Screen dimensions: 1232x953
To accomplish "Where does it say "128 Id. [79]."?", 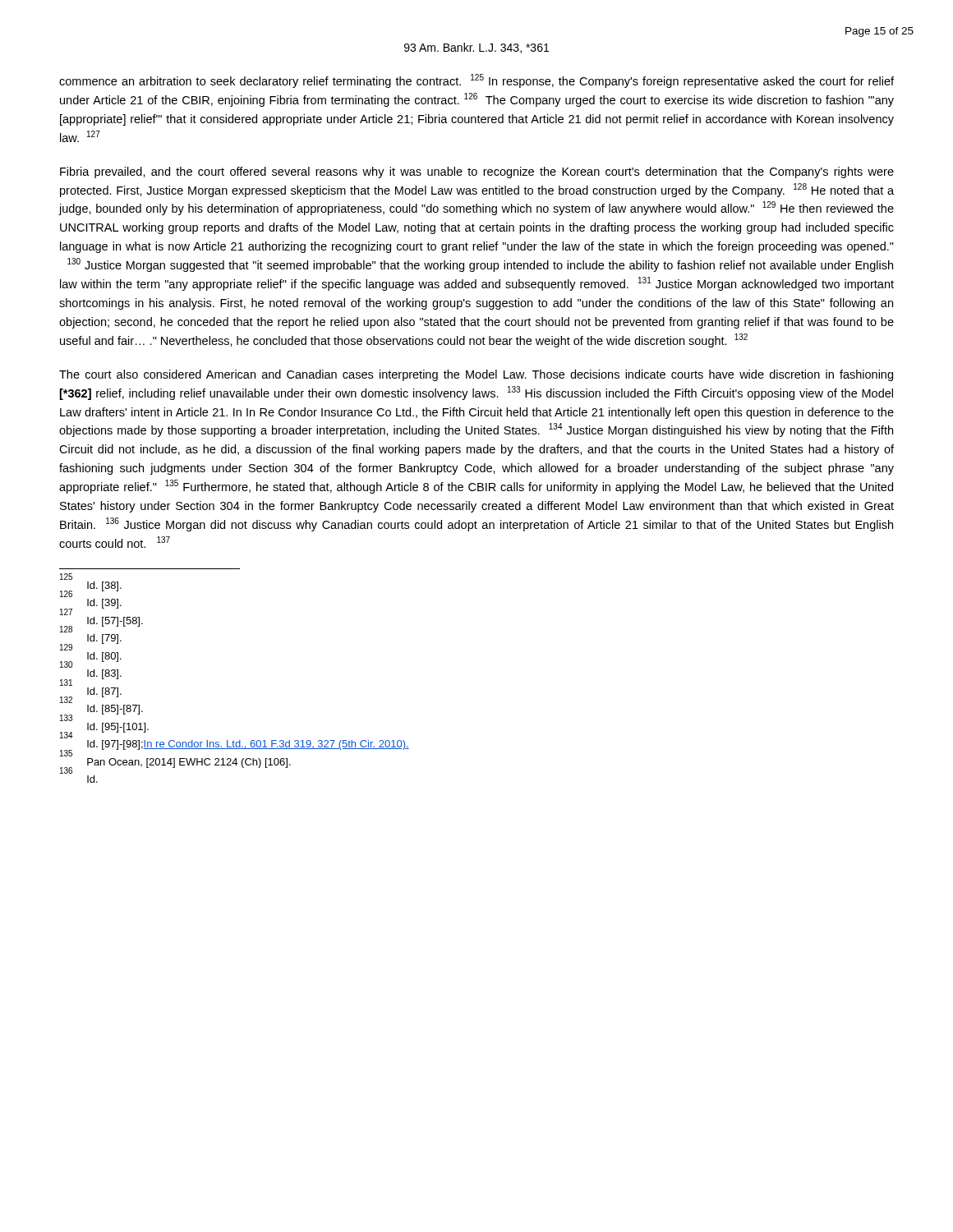I will click(x=91, y=637).
